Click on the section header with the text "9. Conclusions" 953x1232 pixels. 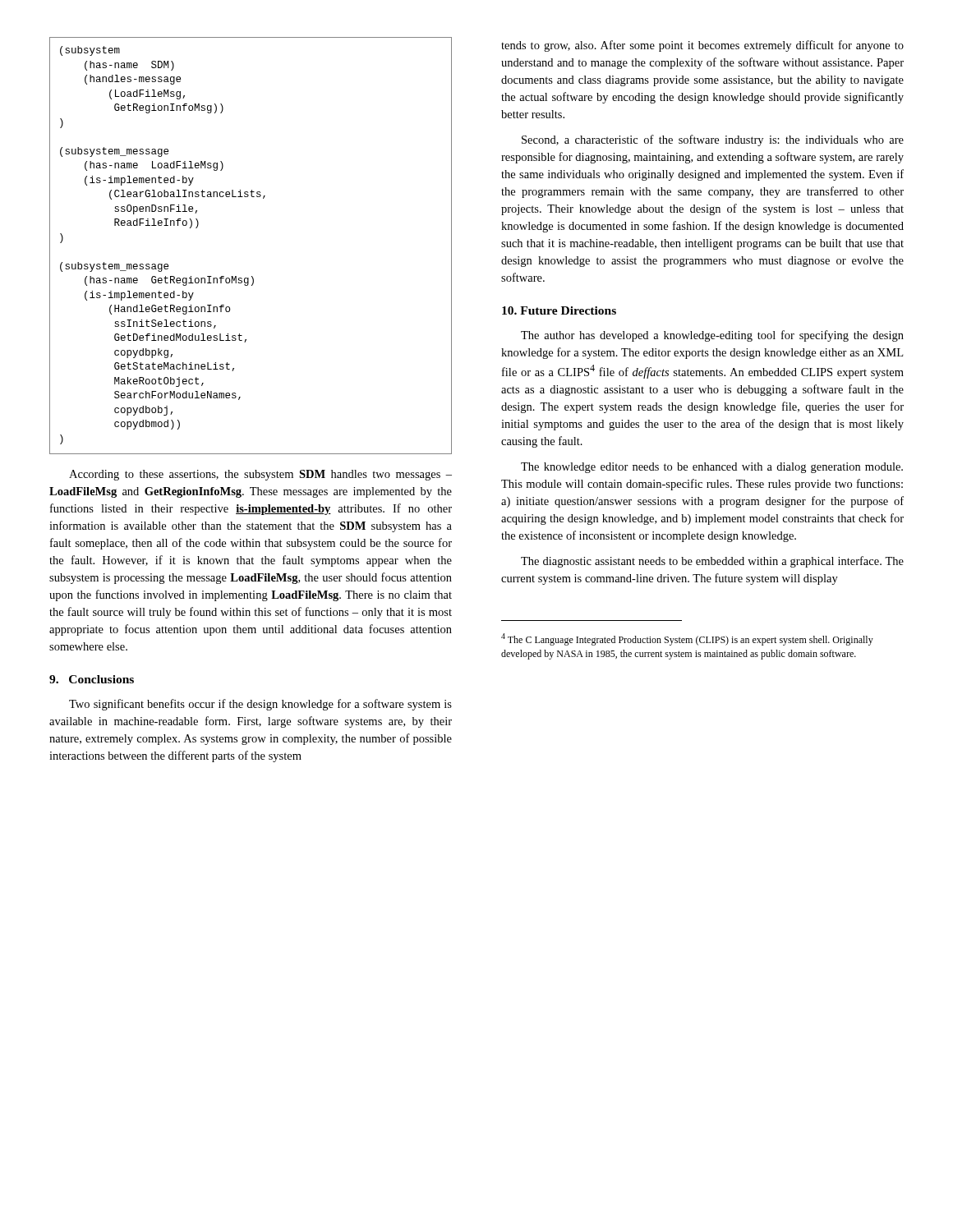(92, 679)
